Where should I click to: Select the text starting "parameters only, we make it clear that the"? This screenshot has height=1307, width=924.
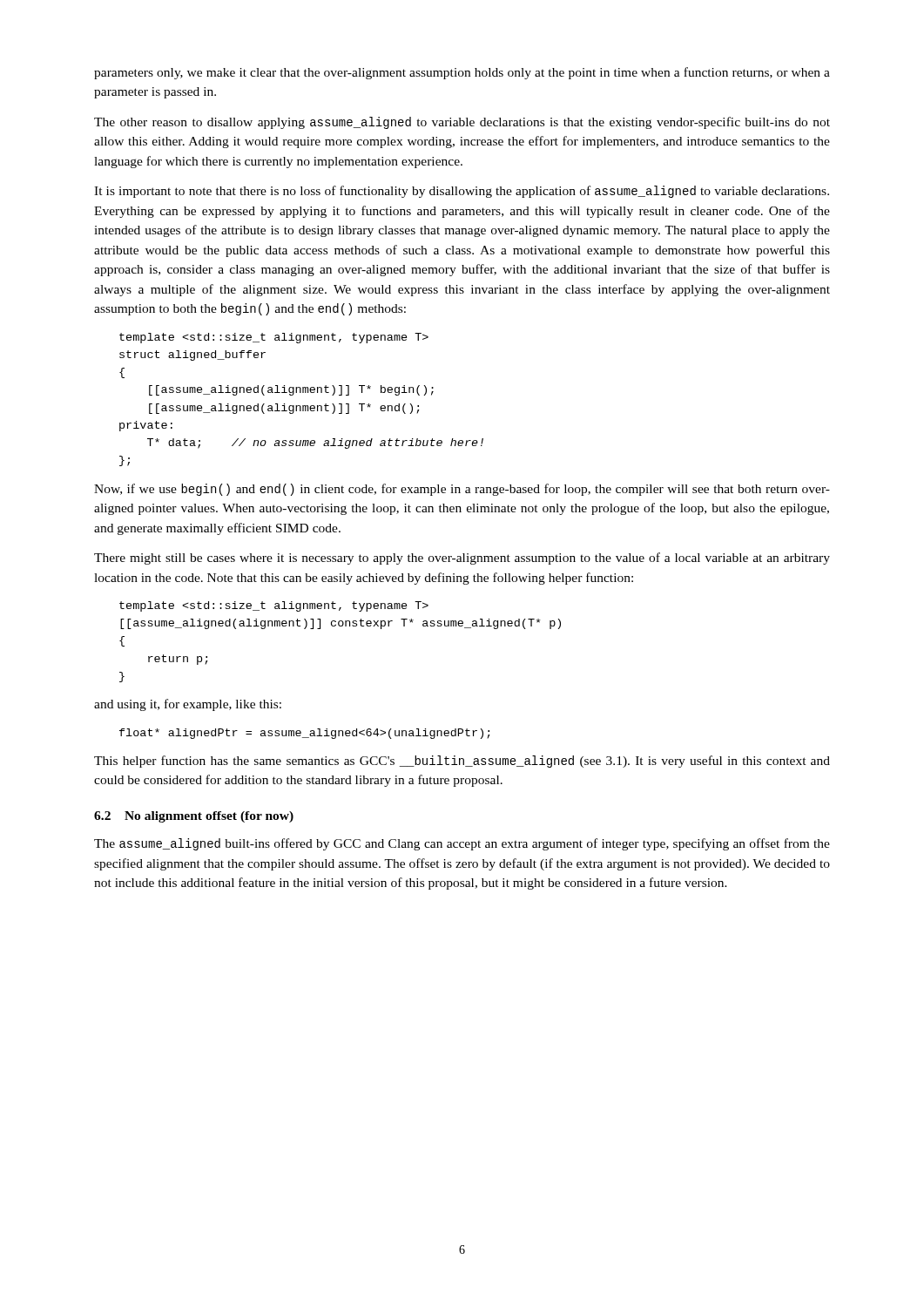[x=462, y=82]
